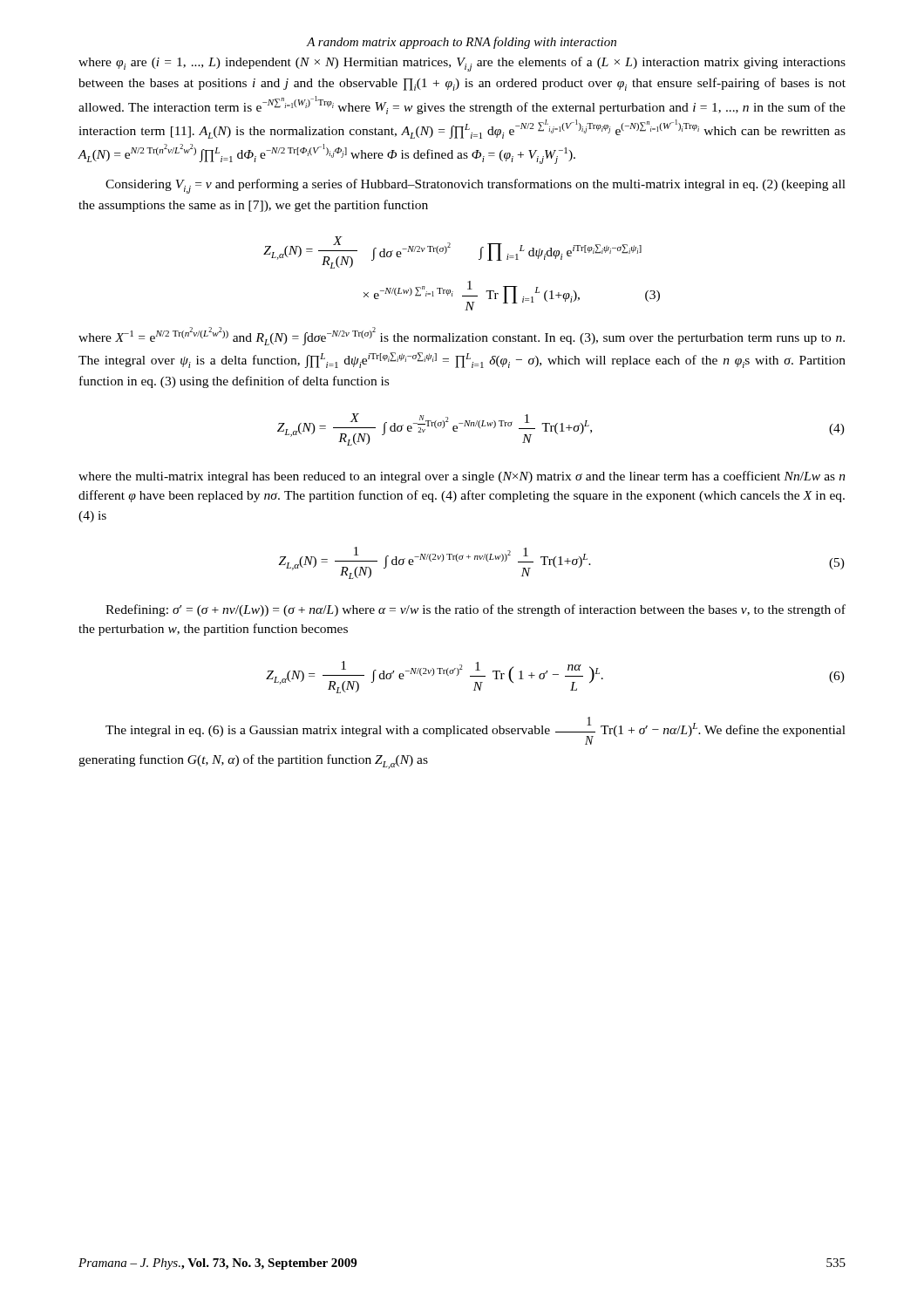Select the text block that says "Considering Vi,j = v and performing a series"
This screenshot has height=1308, width=924.
click(x=462, y=194)
